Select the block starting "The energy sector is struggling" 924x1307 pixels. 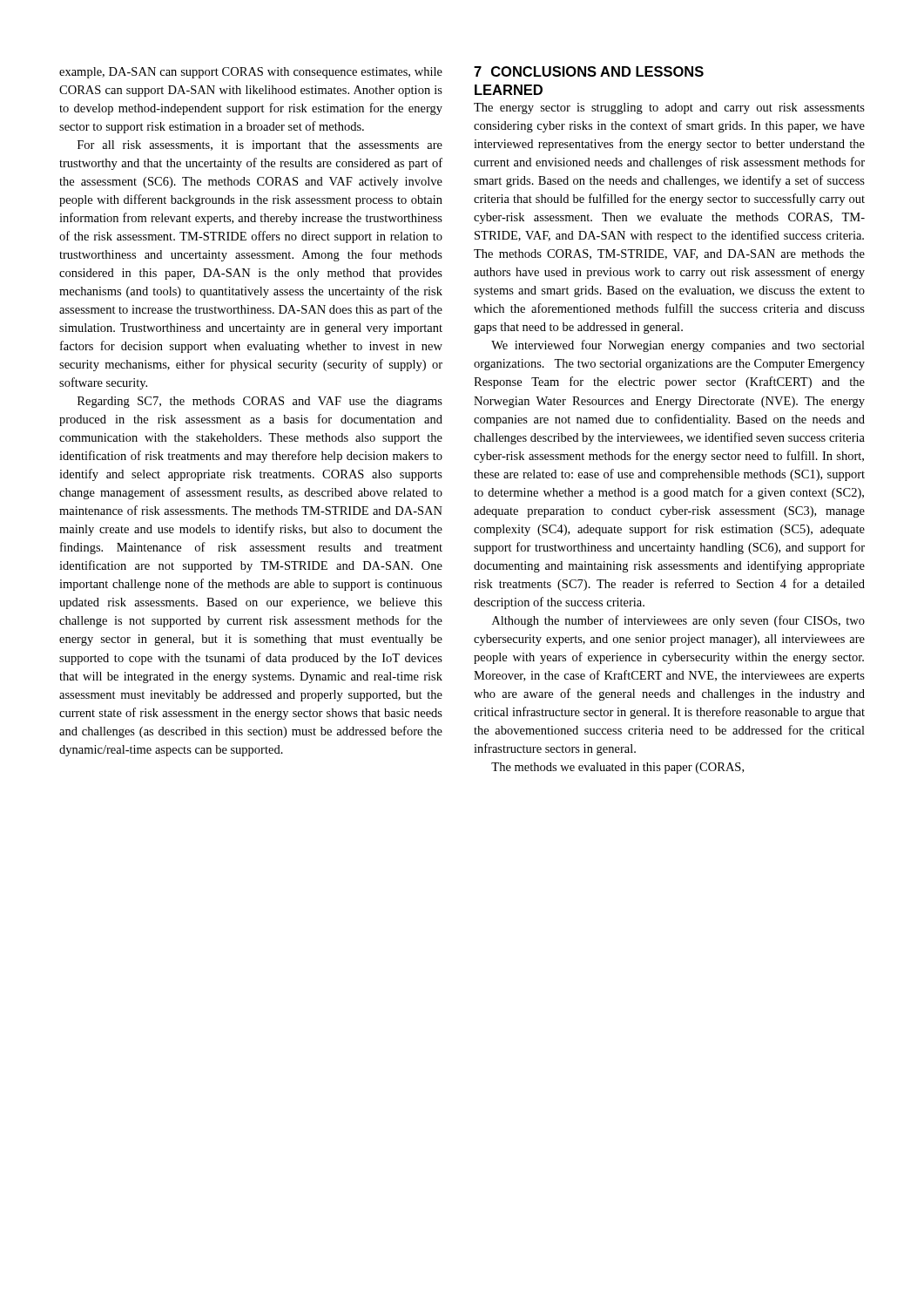click(x=669, y=437)
